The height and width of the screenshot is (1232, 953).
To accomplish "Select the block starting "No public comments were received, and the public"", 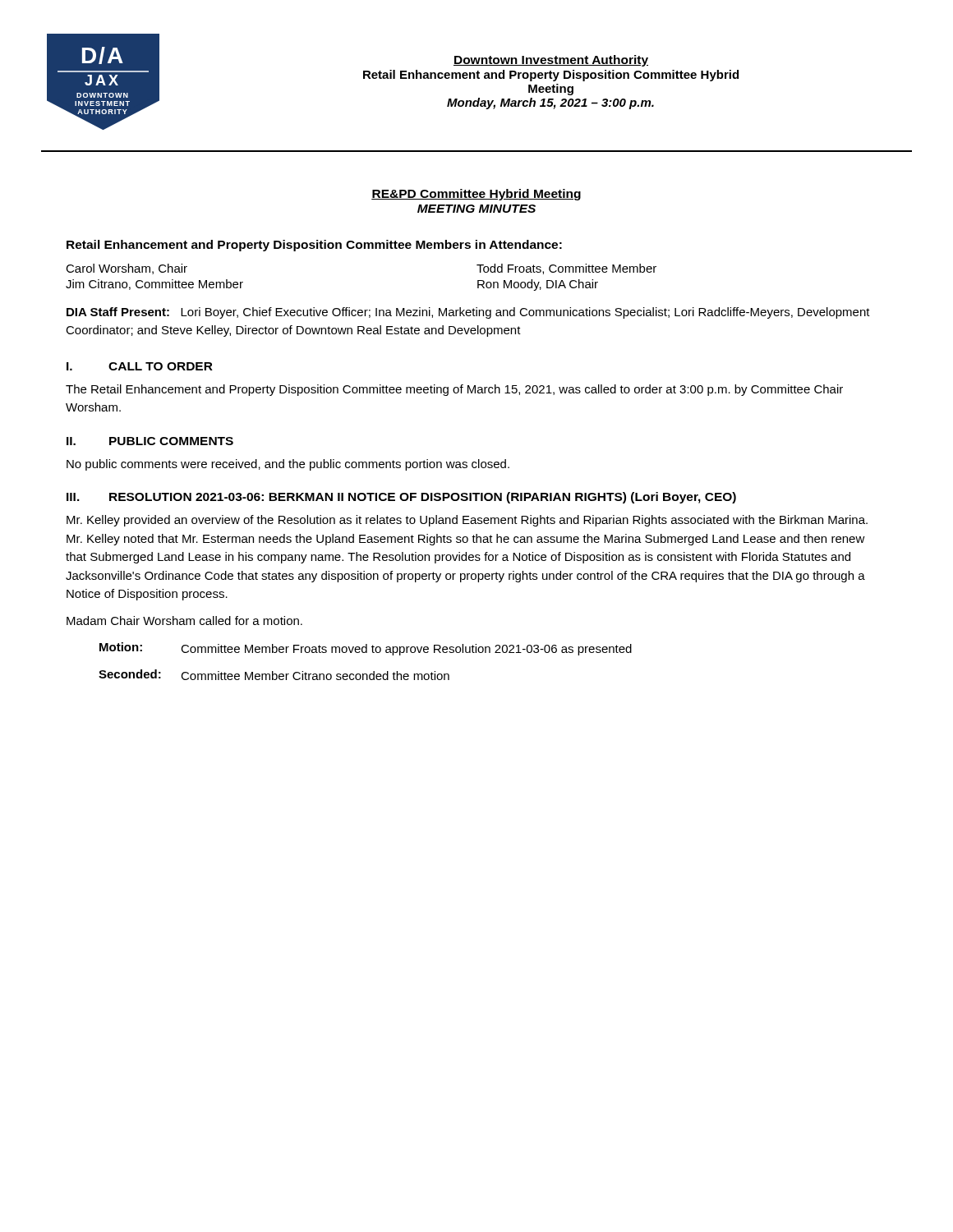I will [288, 463].
